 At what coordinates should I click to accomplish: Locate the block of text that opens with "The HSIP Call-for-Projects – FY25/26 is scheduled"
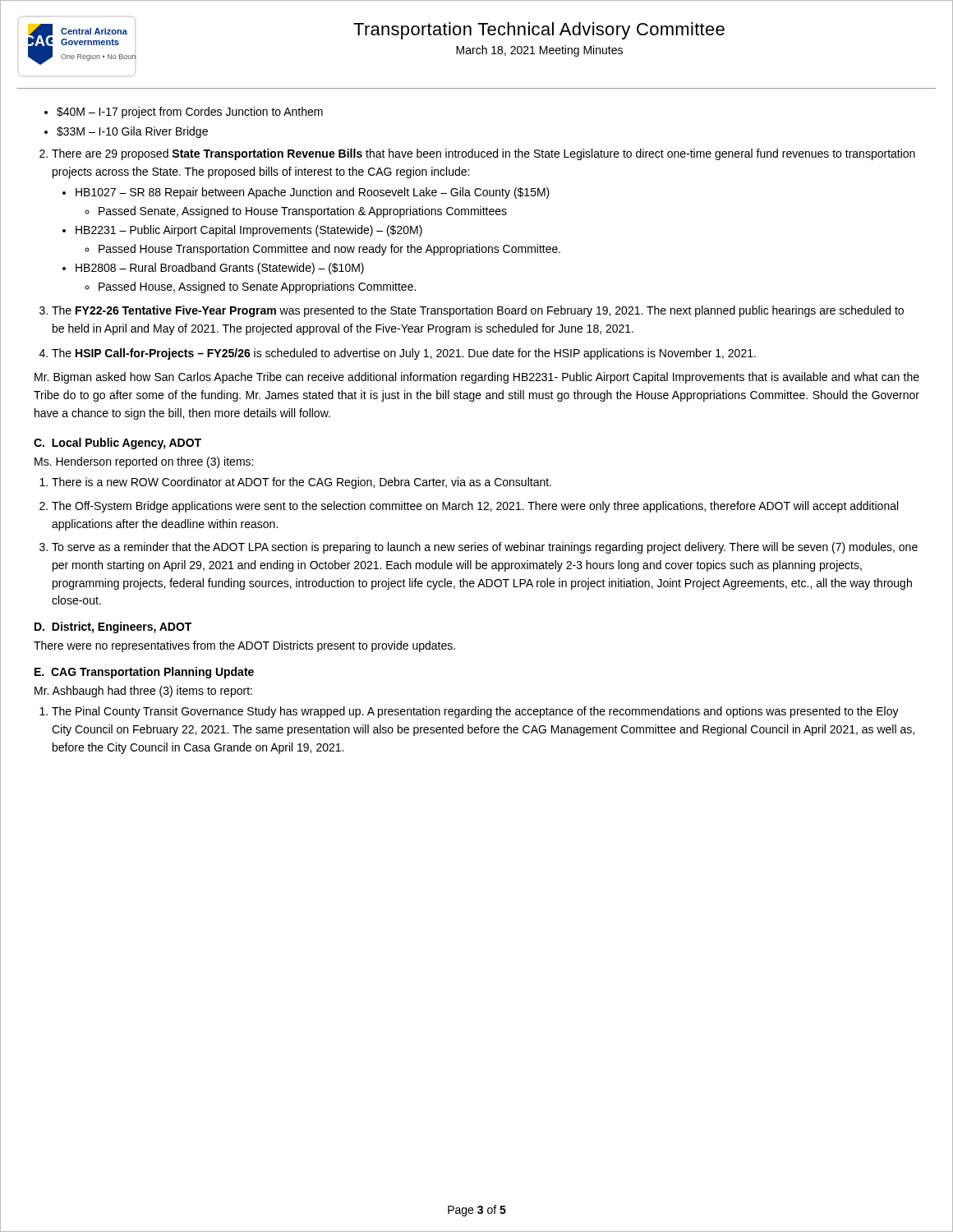404,353
